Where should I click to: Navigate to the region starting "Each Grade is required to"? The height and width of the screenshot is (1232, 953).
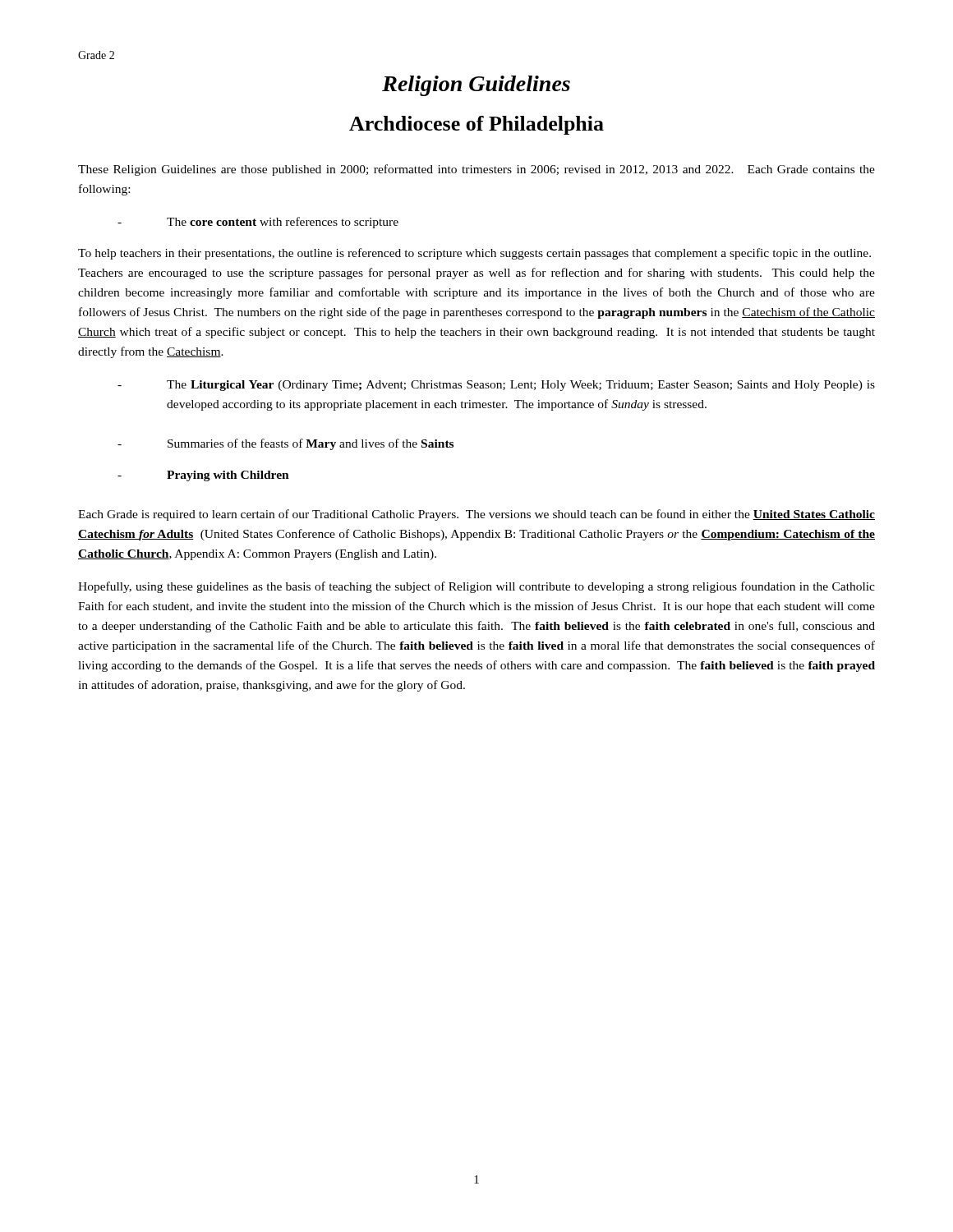(476, 534)
